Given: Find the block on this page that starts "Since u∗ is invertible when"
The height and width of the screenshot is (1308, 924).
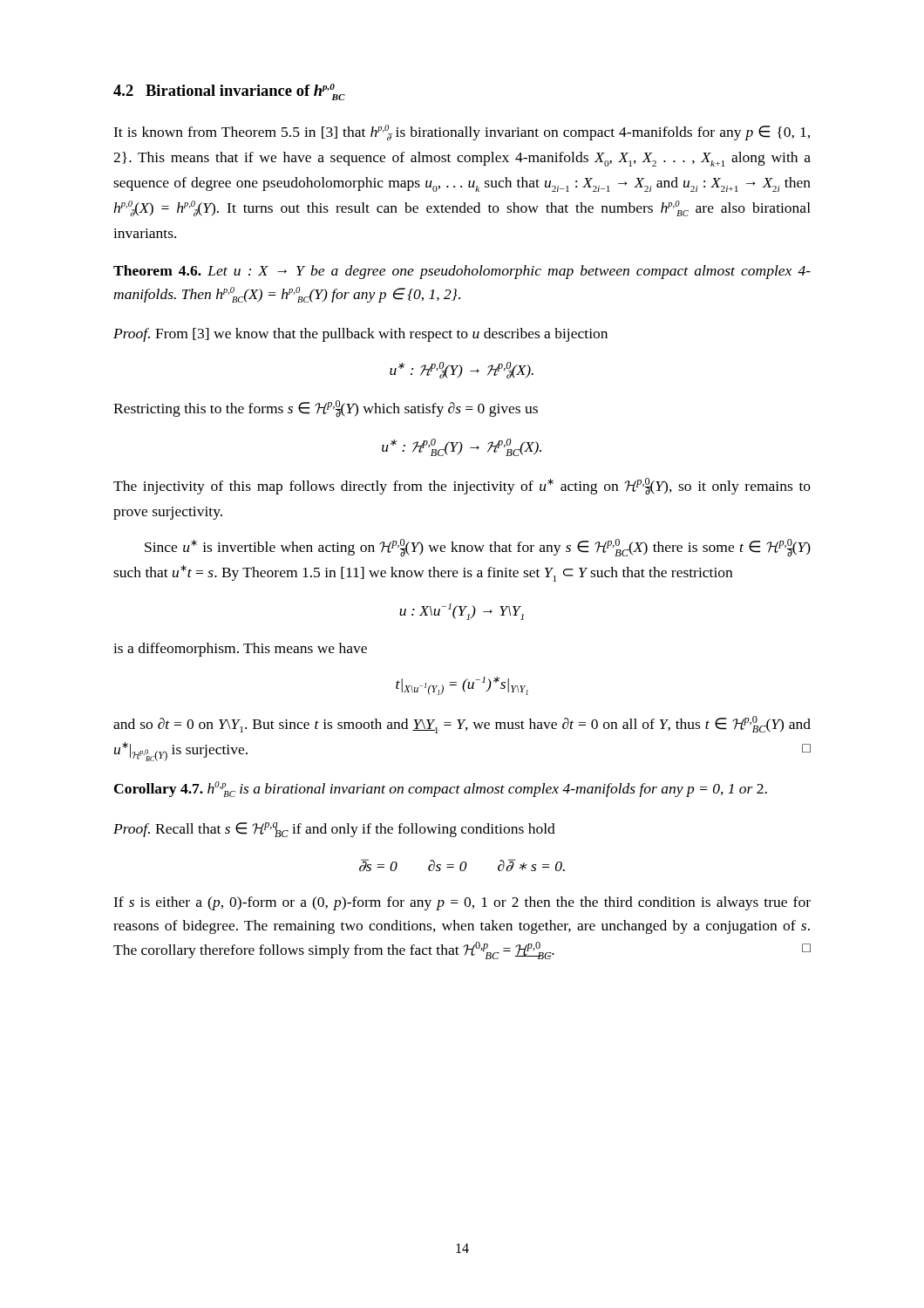Looking at the screenshot, I should point(462,560).
